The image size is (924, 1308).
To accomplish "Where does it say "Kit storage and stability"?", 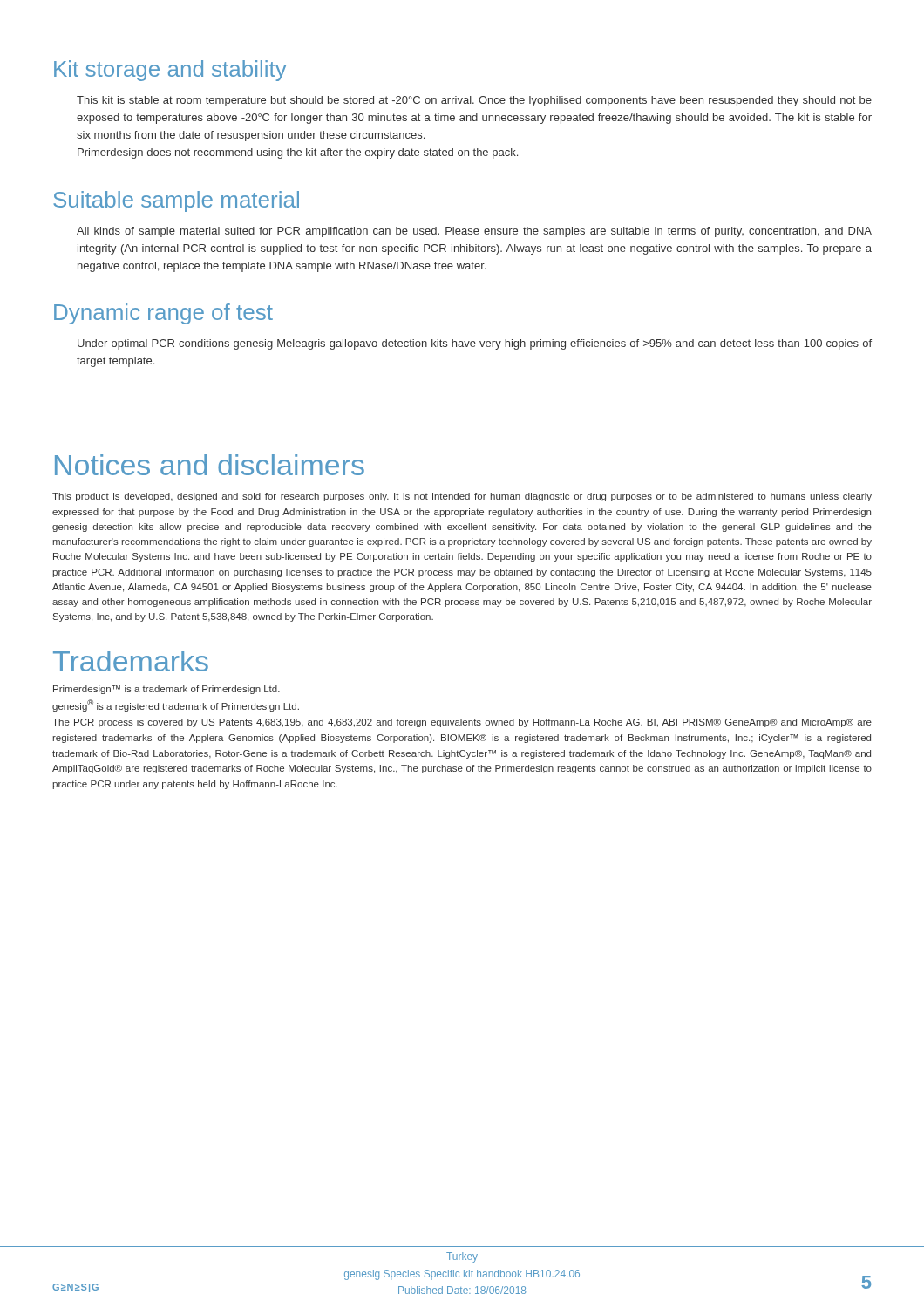I will 170,71.
